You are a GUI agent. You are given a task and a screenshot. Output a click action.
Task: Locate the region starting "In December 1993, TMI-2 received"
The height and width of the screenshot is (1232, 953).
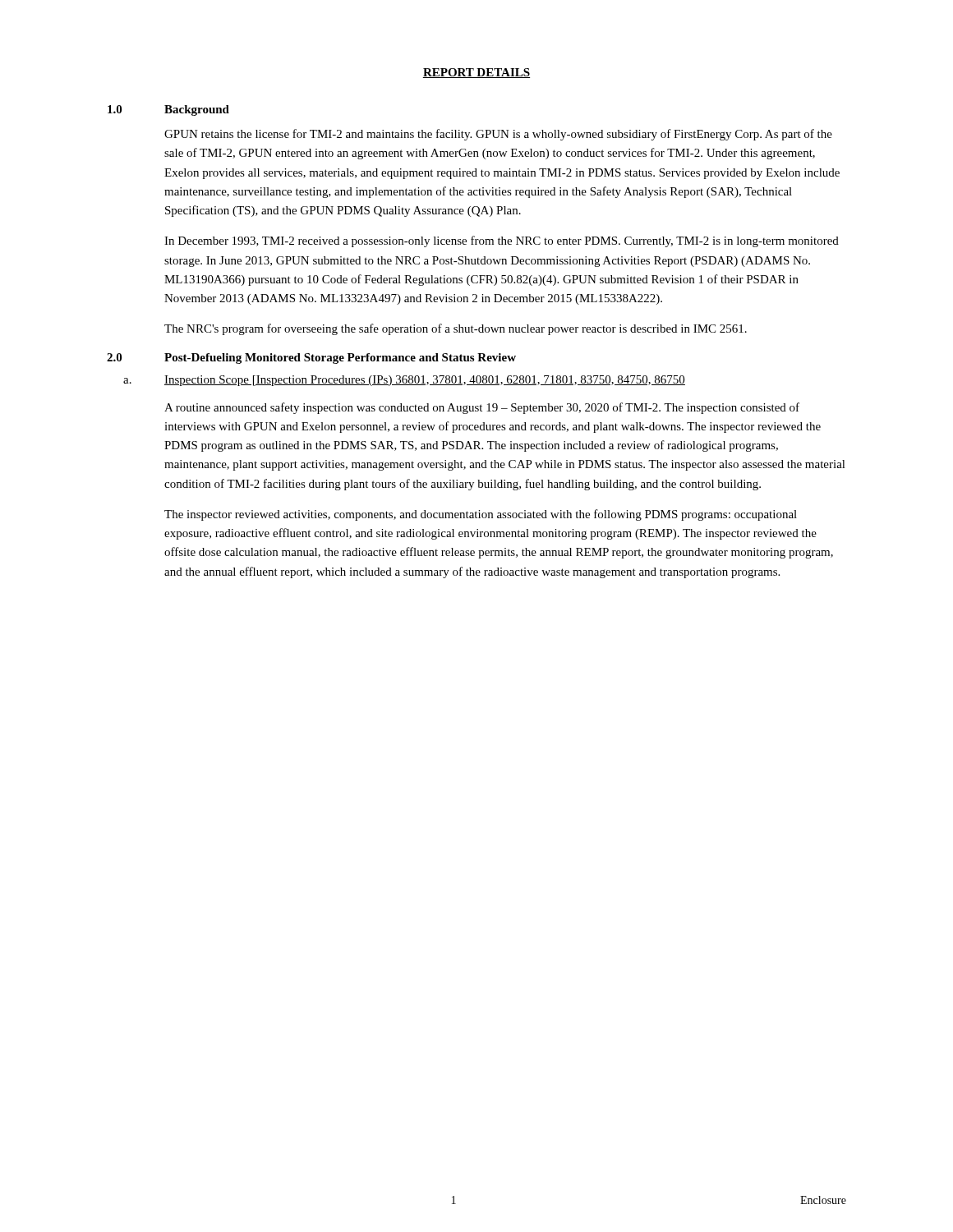pyautogui.click(x=501, y=270)
